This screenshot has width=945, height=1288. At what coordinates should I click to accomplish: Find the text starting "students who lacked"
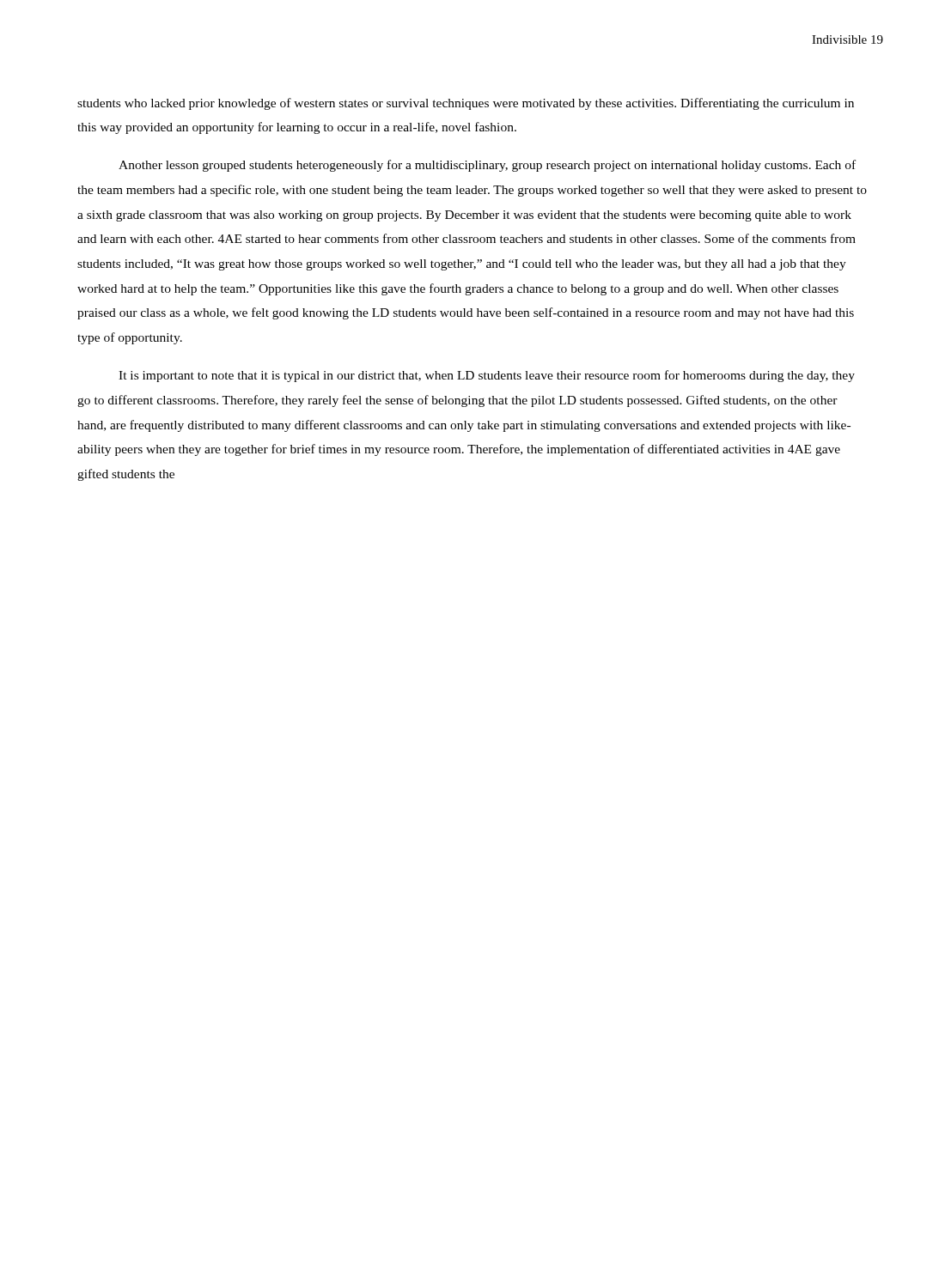[472, 289]
